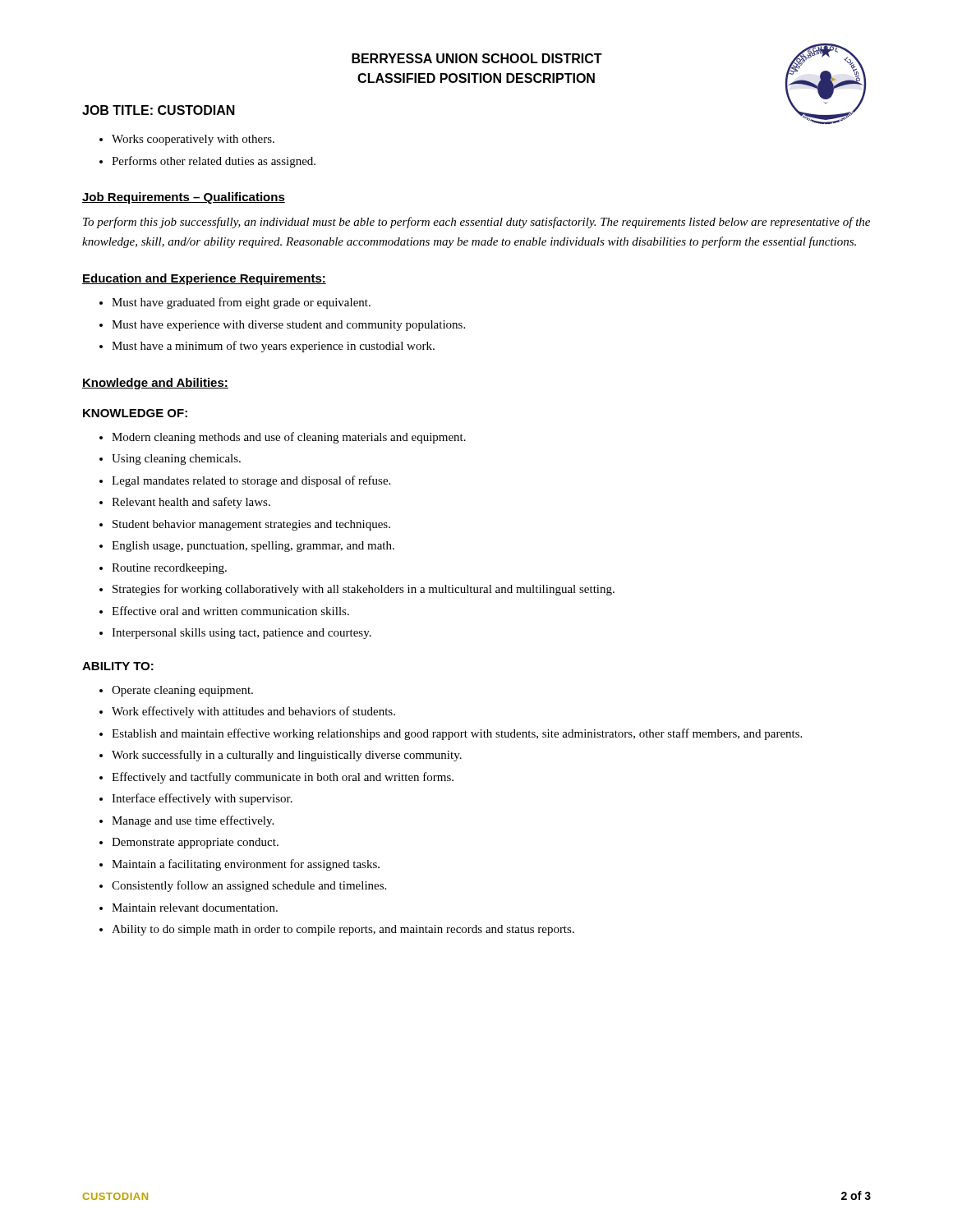Click on the section header with the text "ABILITY TO:"
953x1232 pixels.
118,665
